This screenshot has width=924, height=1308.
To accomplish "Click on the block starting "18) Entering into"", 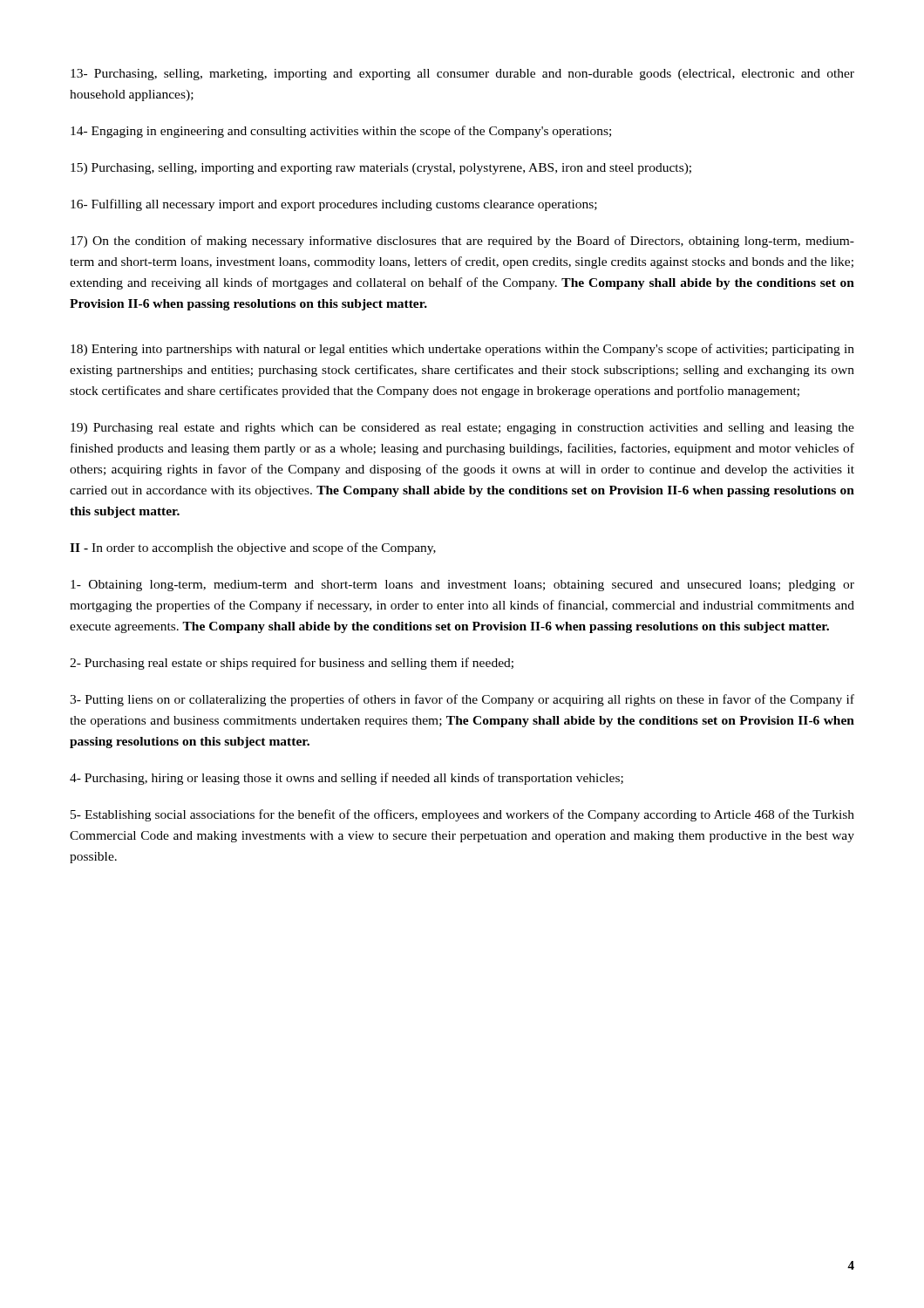I will (x=462, y=369).
